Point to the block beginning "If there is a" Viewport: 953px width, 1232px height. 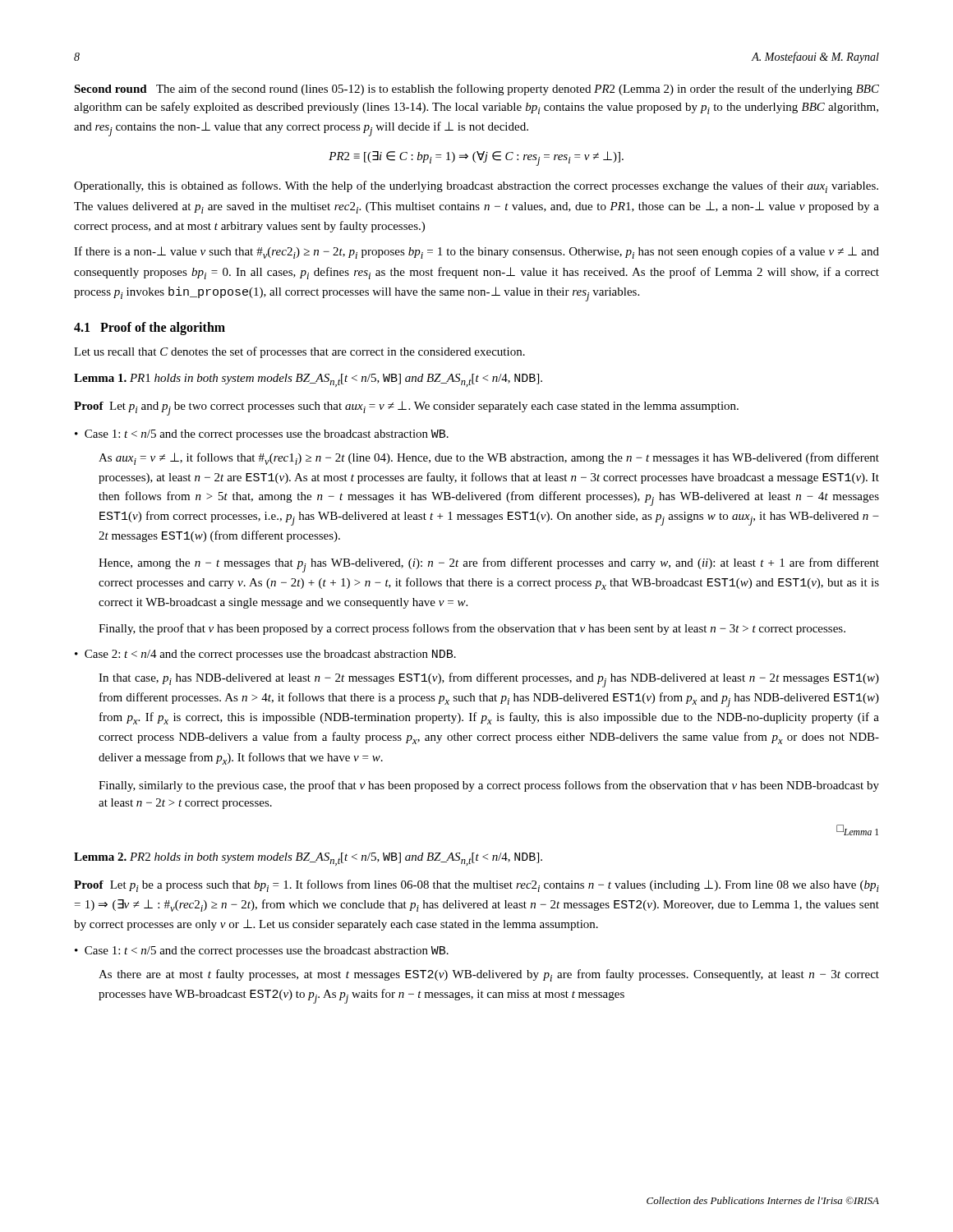coord(476,273)
